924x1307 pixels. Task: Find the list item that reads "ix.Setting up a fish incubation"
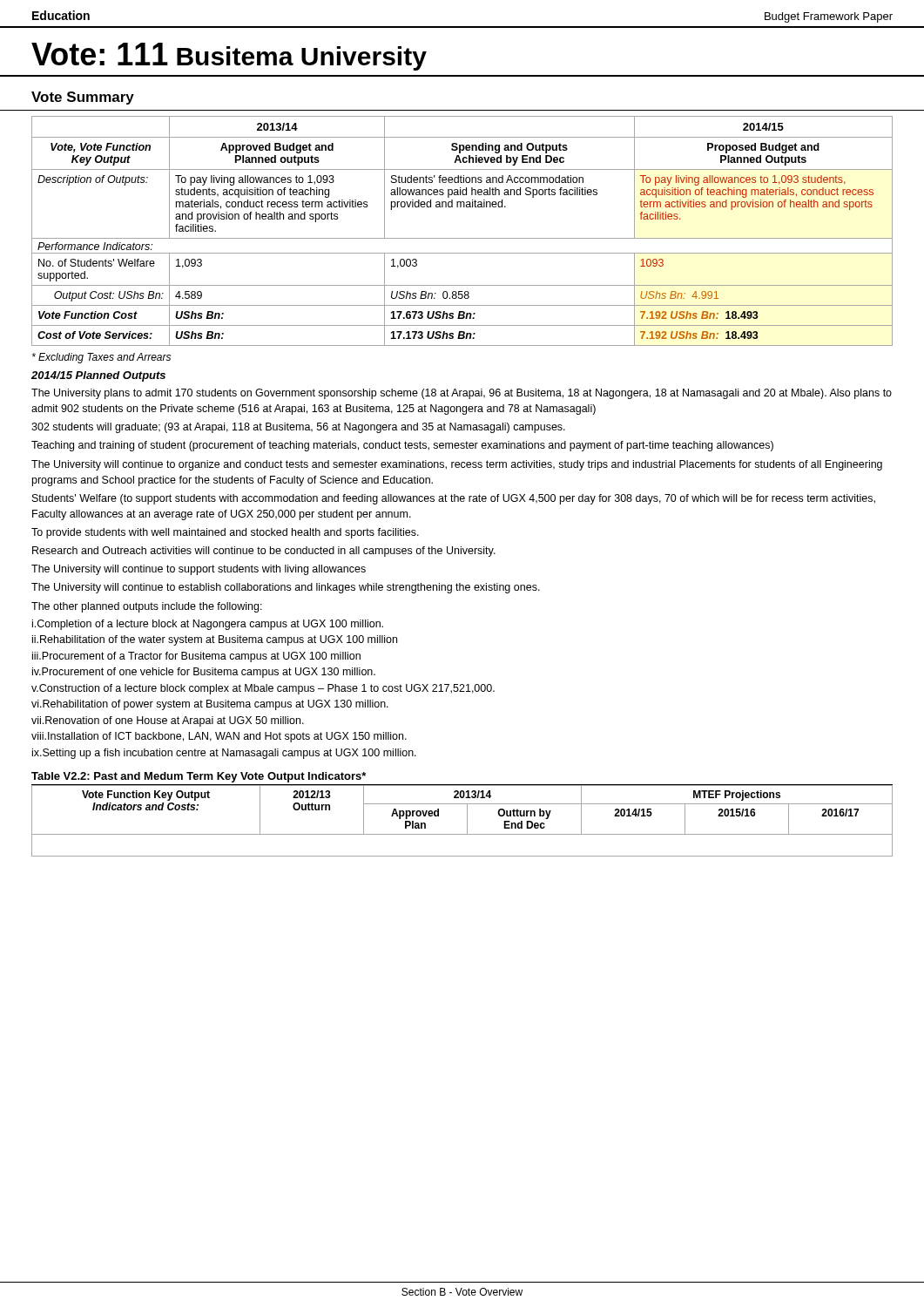[x=224, y=753]
